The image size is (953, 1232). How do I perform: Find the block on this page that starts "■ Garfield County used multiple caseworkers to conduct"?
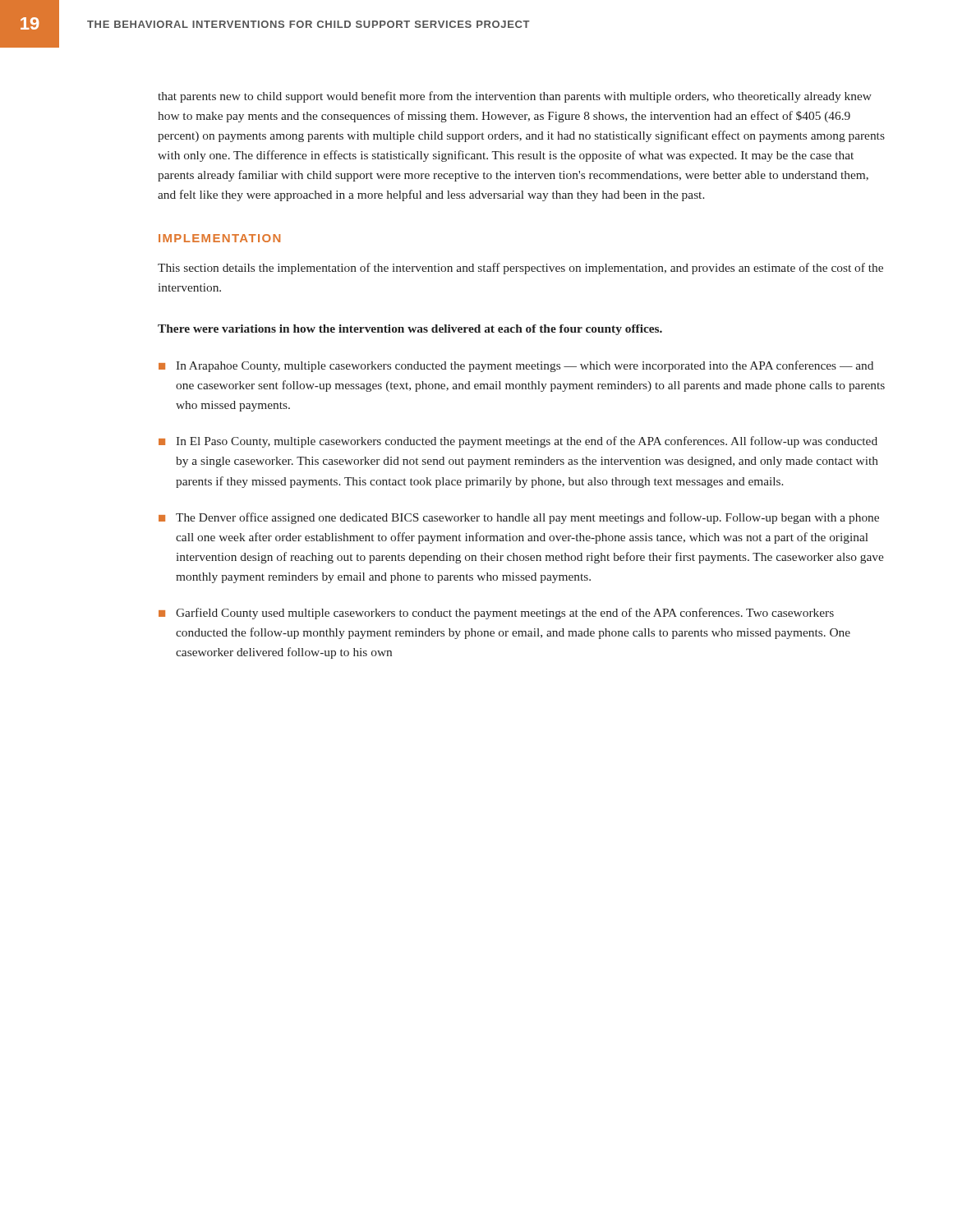(x=523, y=632)
